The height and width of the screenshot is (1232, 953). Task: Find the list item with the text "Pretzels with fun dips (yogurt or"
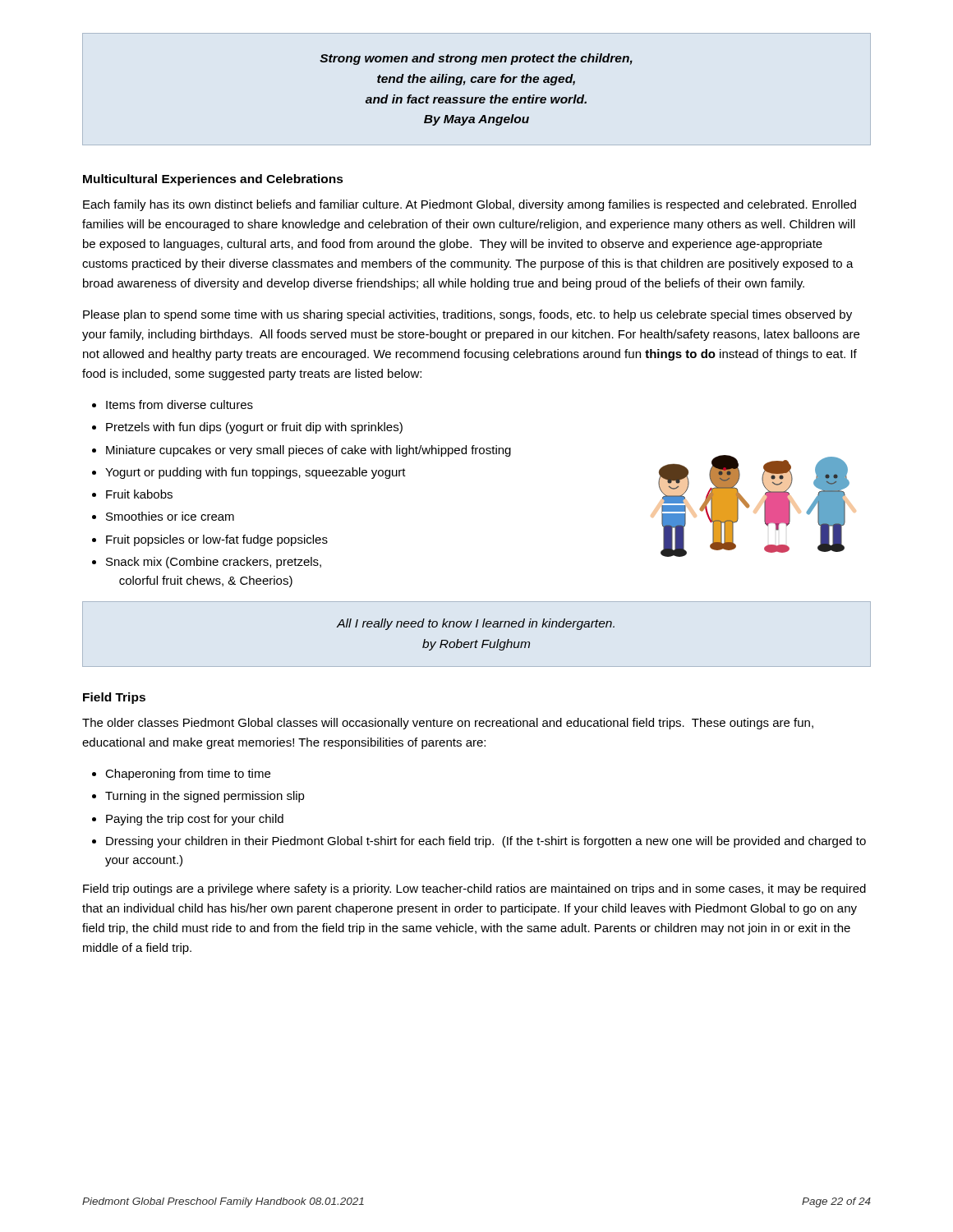click(x=357, y=427)
